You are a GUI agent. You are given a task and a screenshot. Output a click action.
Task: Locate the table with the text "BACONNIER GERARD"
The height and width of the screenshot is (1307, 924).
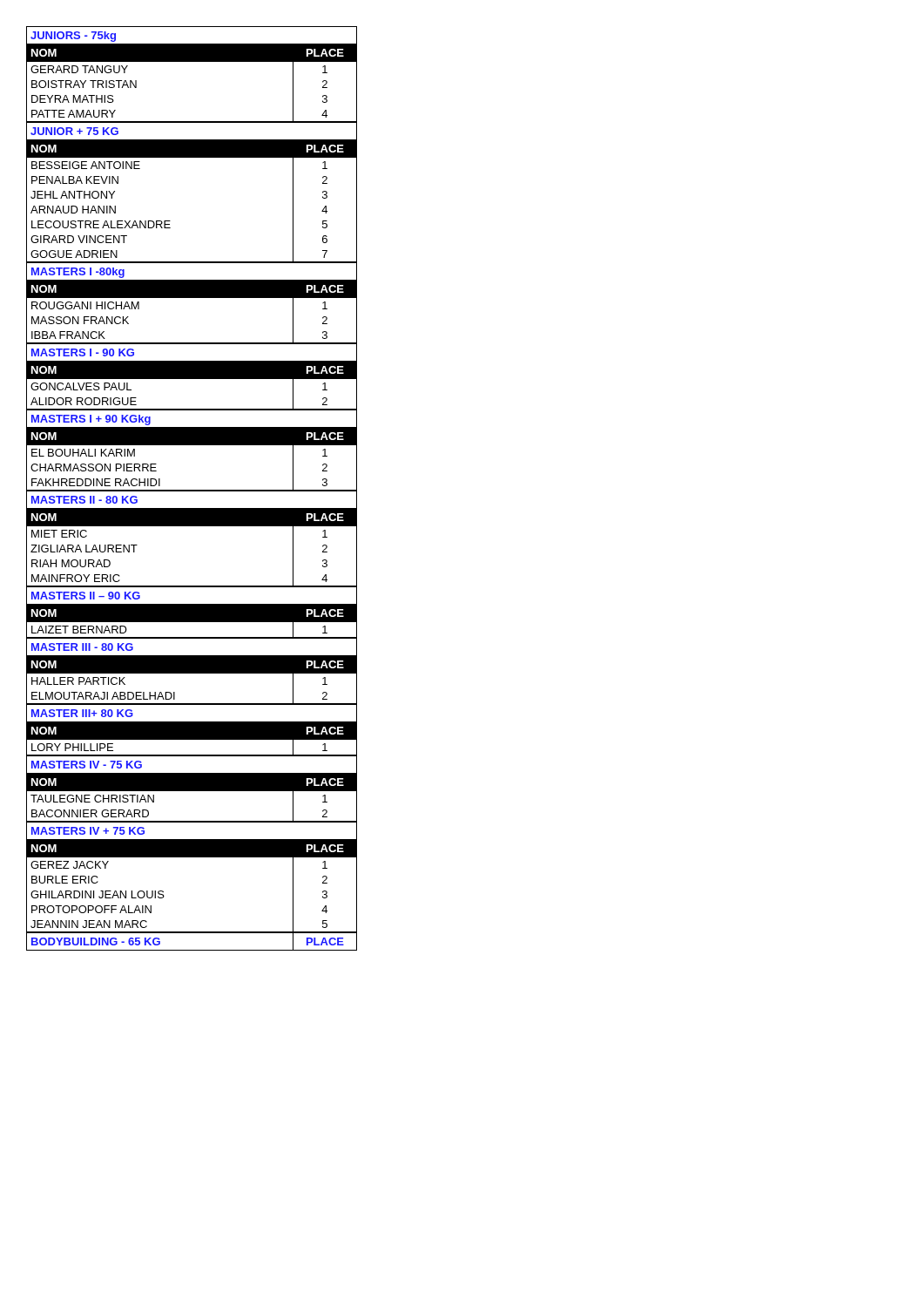(x=200, y=789)
